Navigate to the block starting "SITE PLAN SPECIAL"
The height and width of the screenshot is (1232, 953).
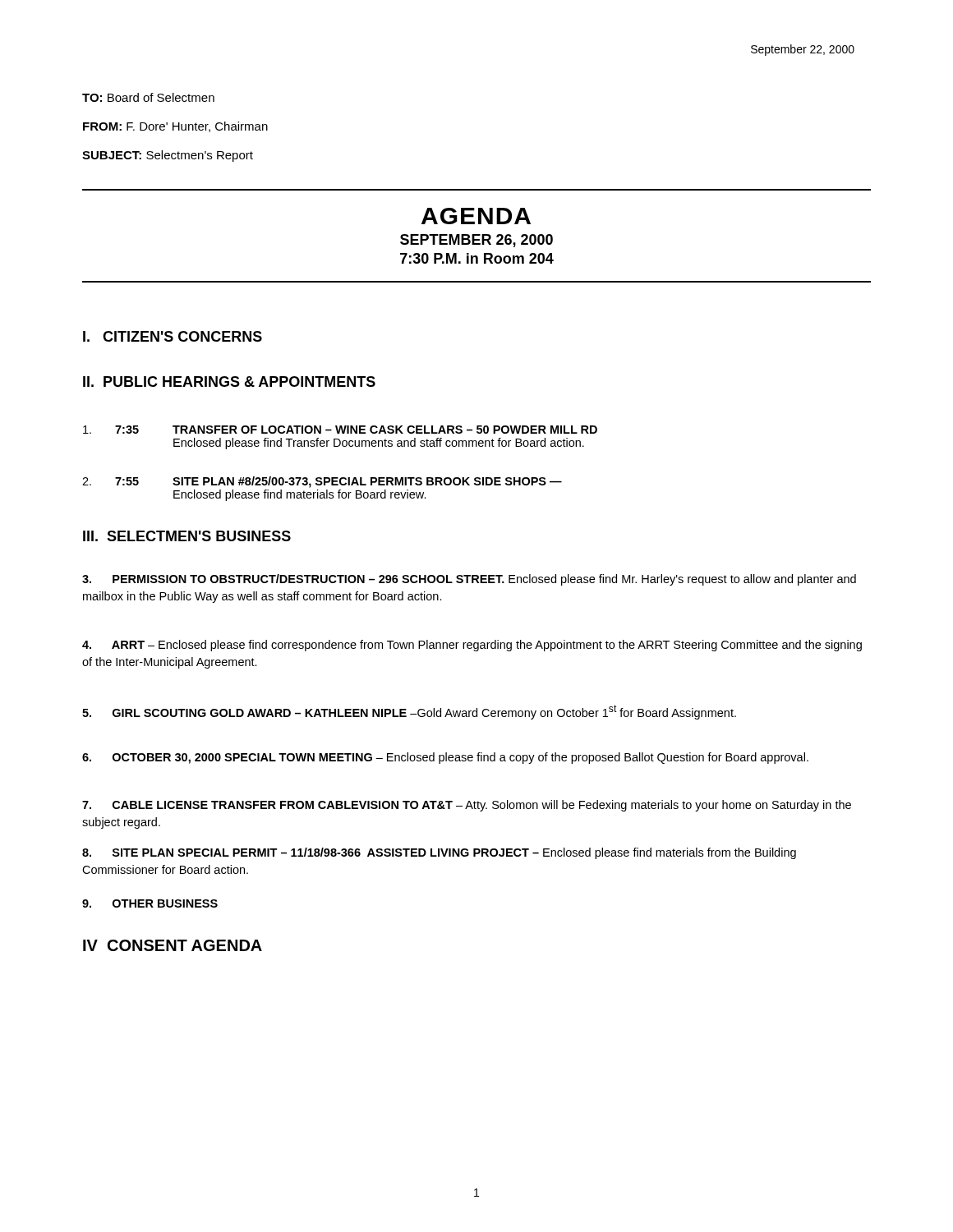439,861
